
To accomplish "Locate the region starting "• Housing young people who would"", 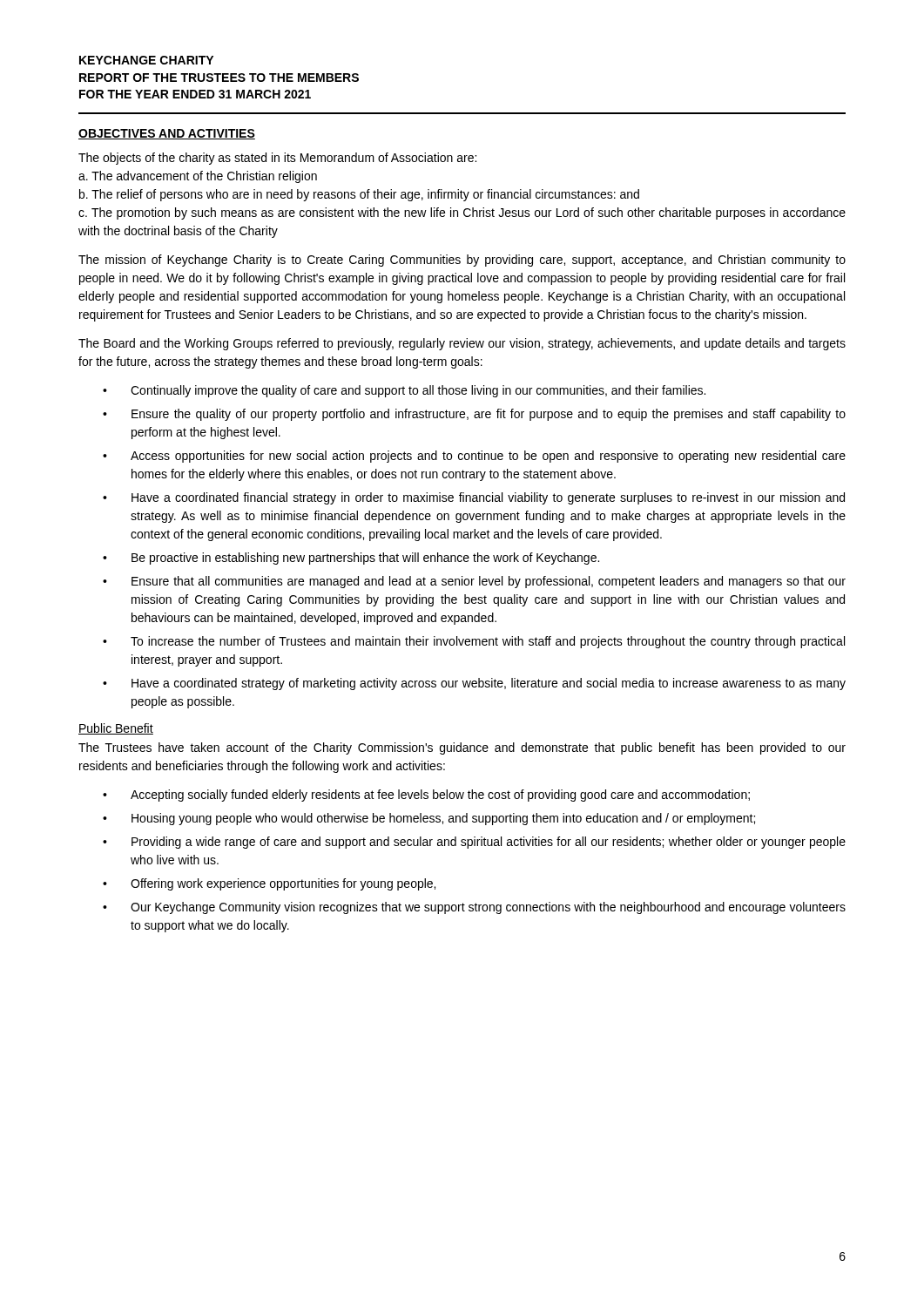I will click(x=474, y=818).
